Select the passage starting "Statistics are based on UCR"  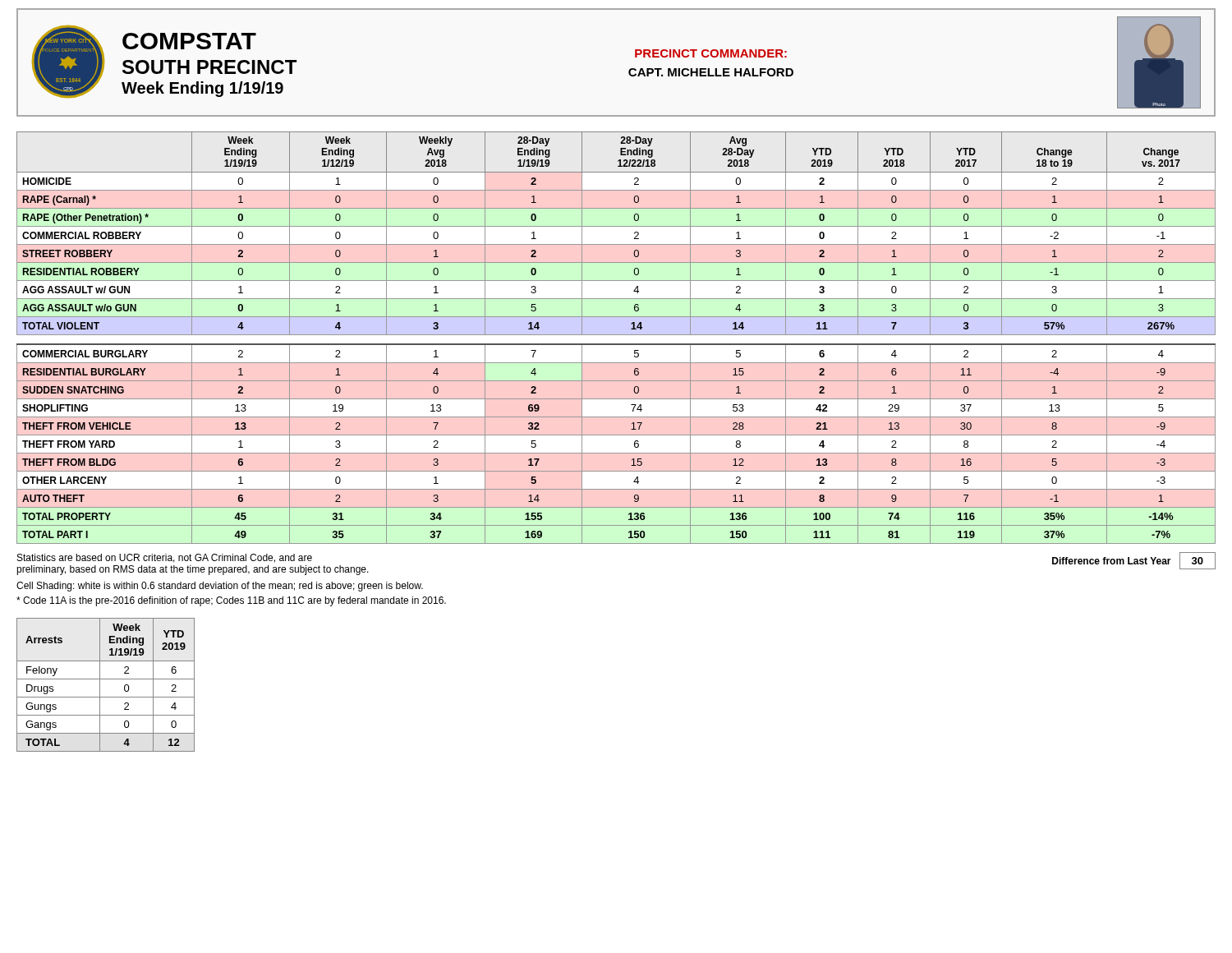click(x=193, y=564)
